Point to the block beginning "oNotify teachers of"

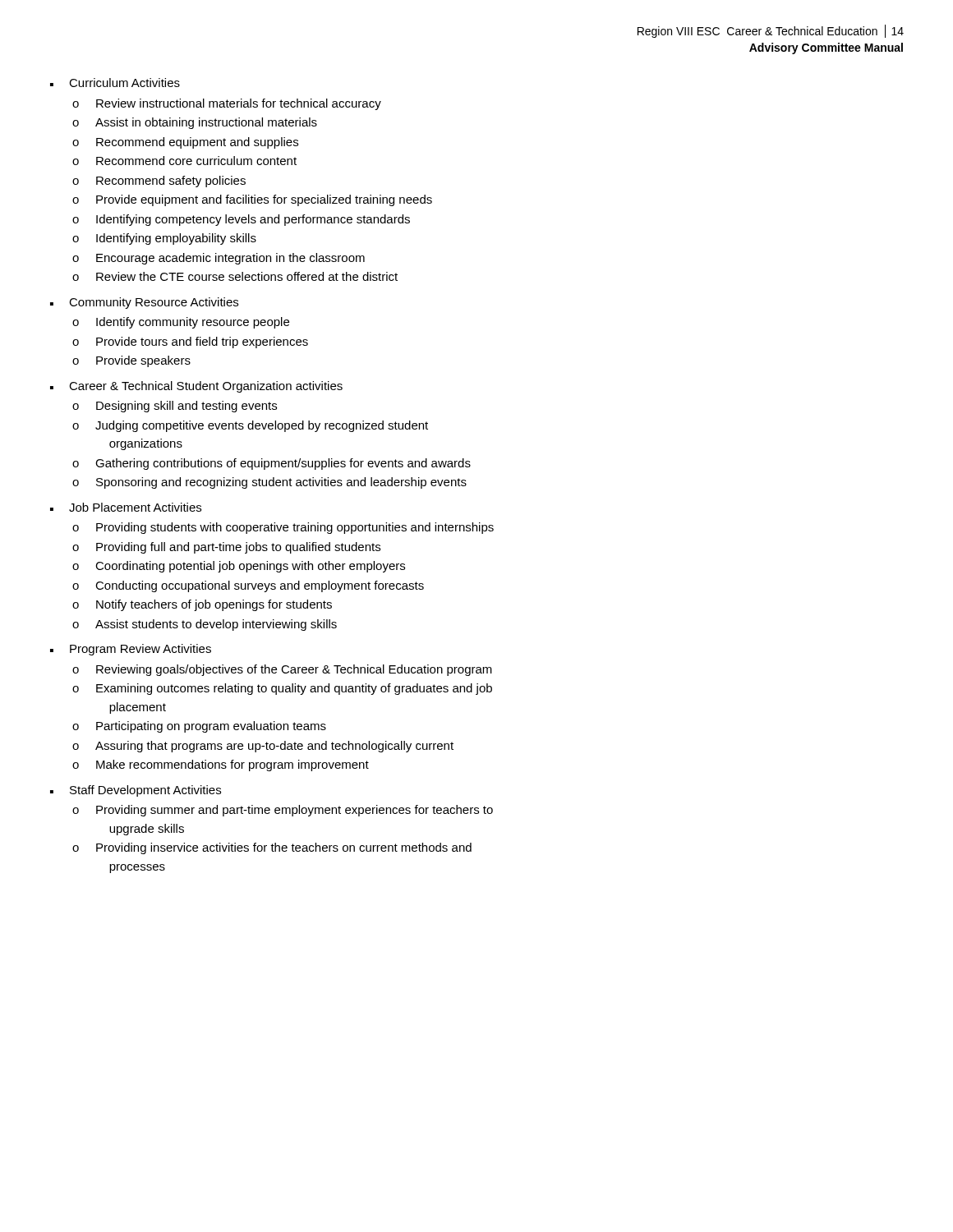click(202, 605)
